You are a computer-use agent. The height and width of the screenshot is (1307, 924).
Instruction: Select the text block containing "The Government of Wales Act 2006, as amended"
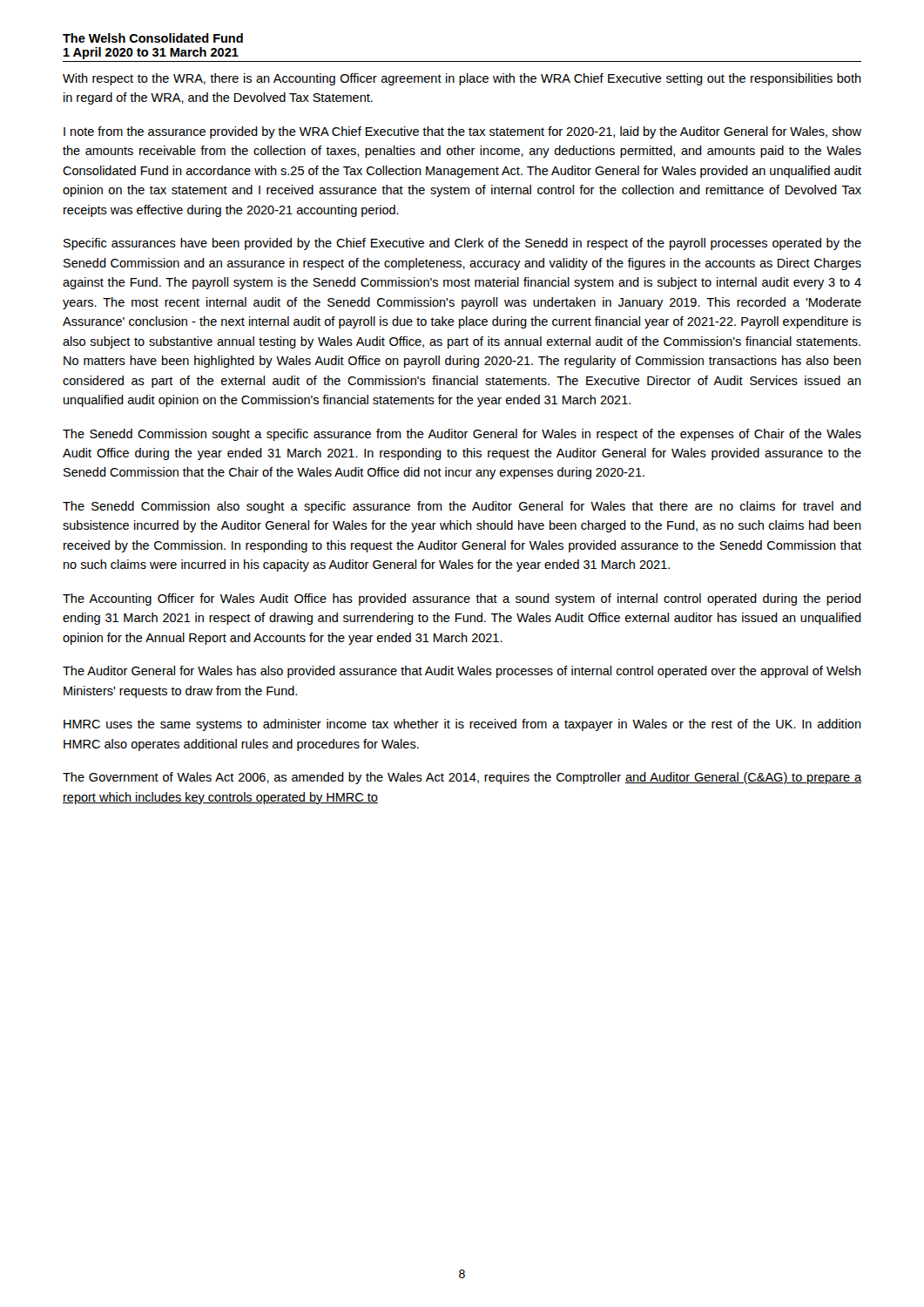(x=462, y=787)
